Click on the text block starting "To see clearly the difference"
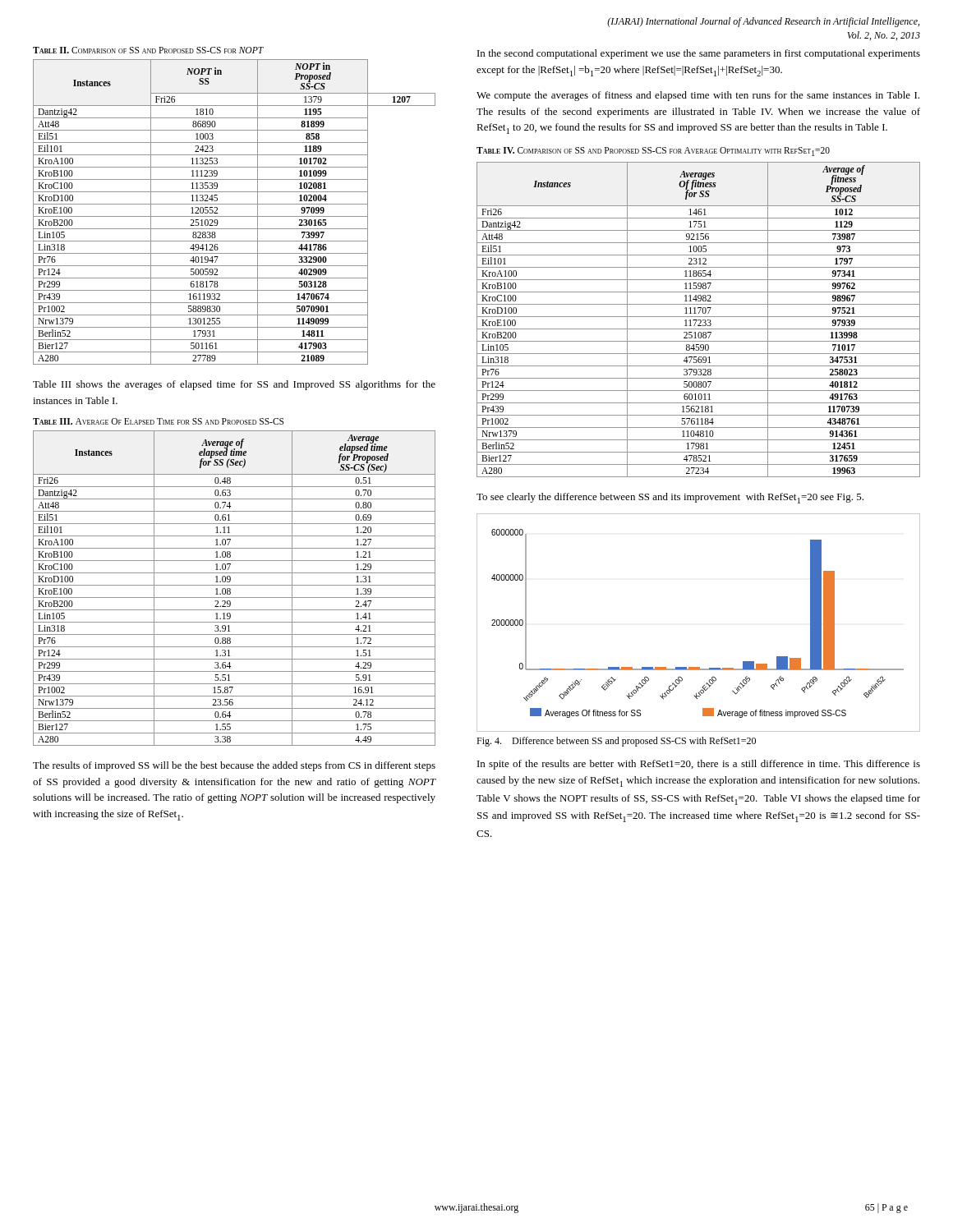Screen dimensions: 1232x953 coord(670,498)
